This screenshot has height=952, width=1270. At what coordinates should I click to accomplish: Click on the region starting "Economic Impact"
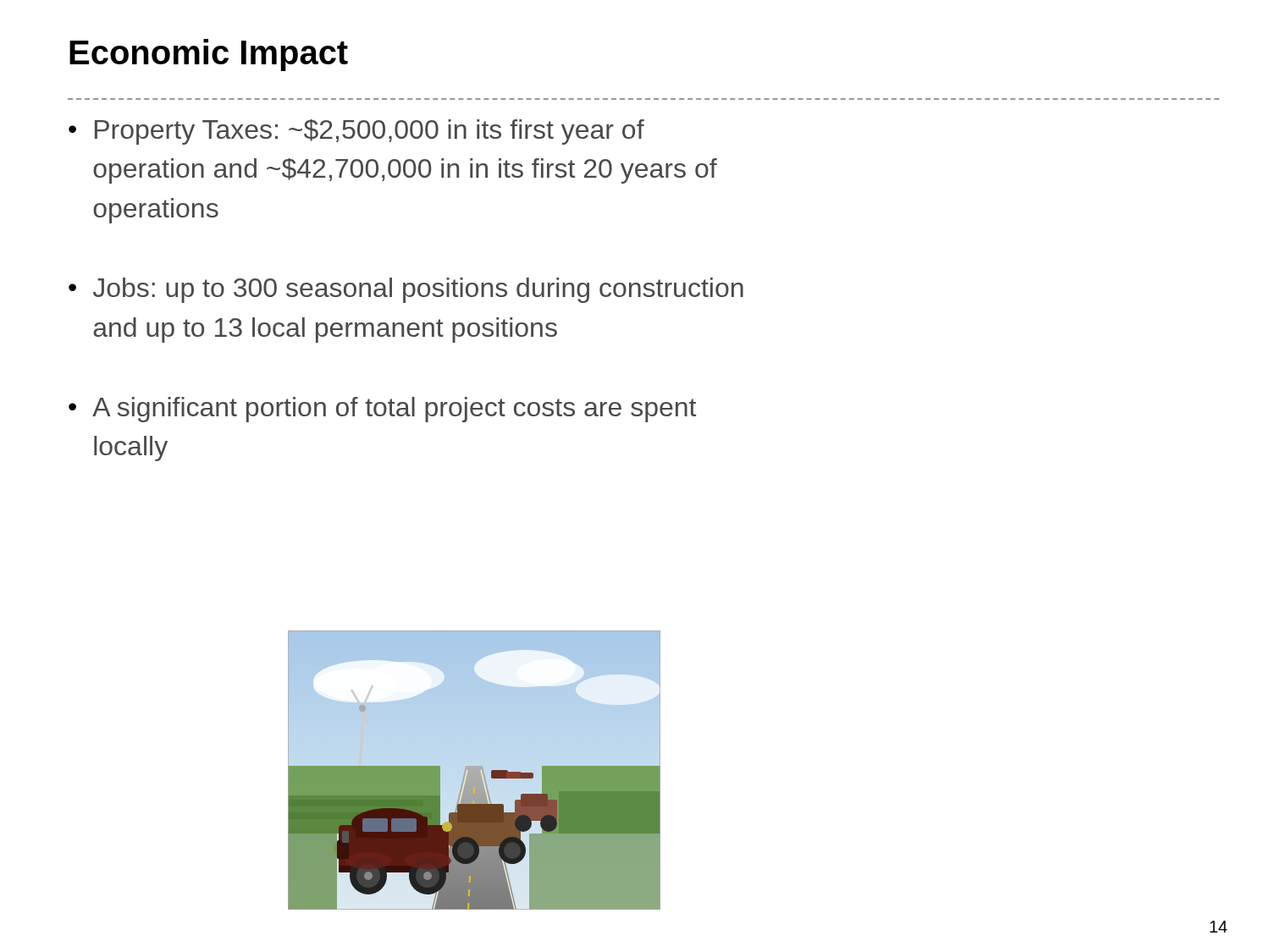pos(208,53)
